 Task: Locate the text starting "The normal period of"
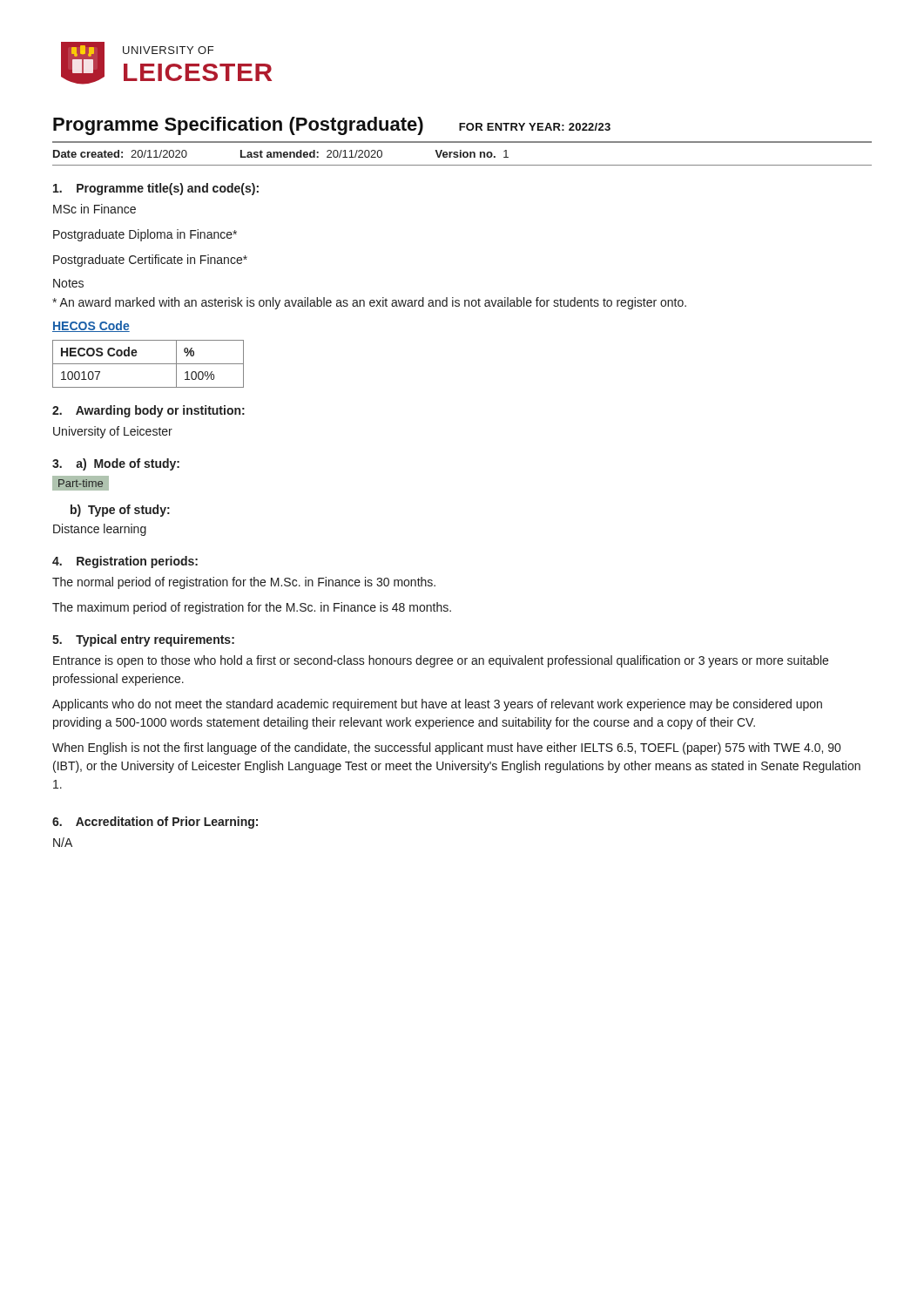click(x=244, y=582)
